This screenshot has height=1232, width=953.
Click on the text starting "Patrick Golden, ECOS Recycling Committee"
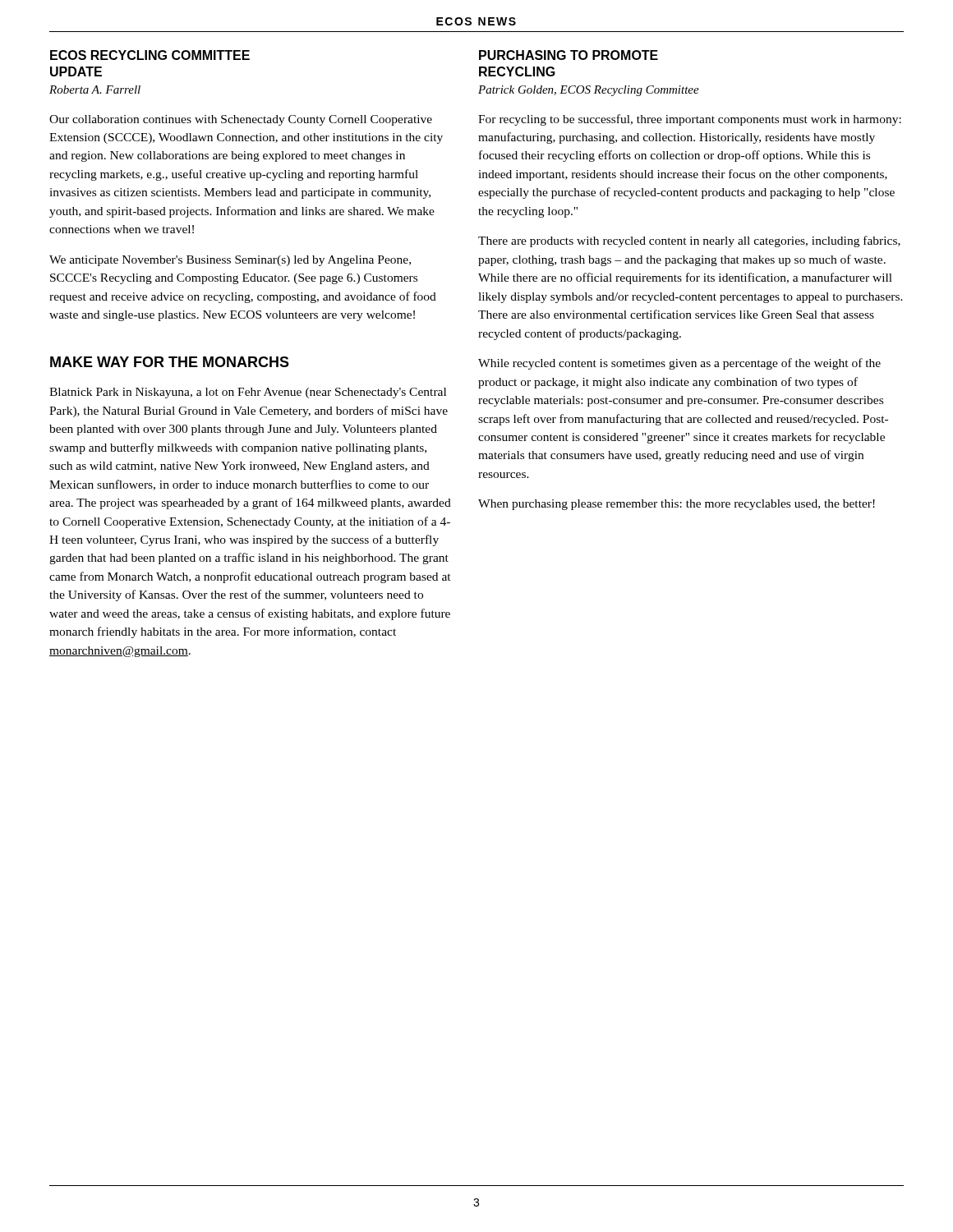tap(589, 90)
